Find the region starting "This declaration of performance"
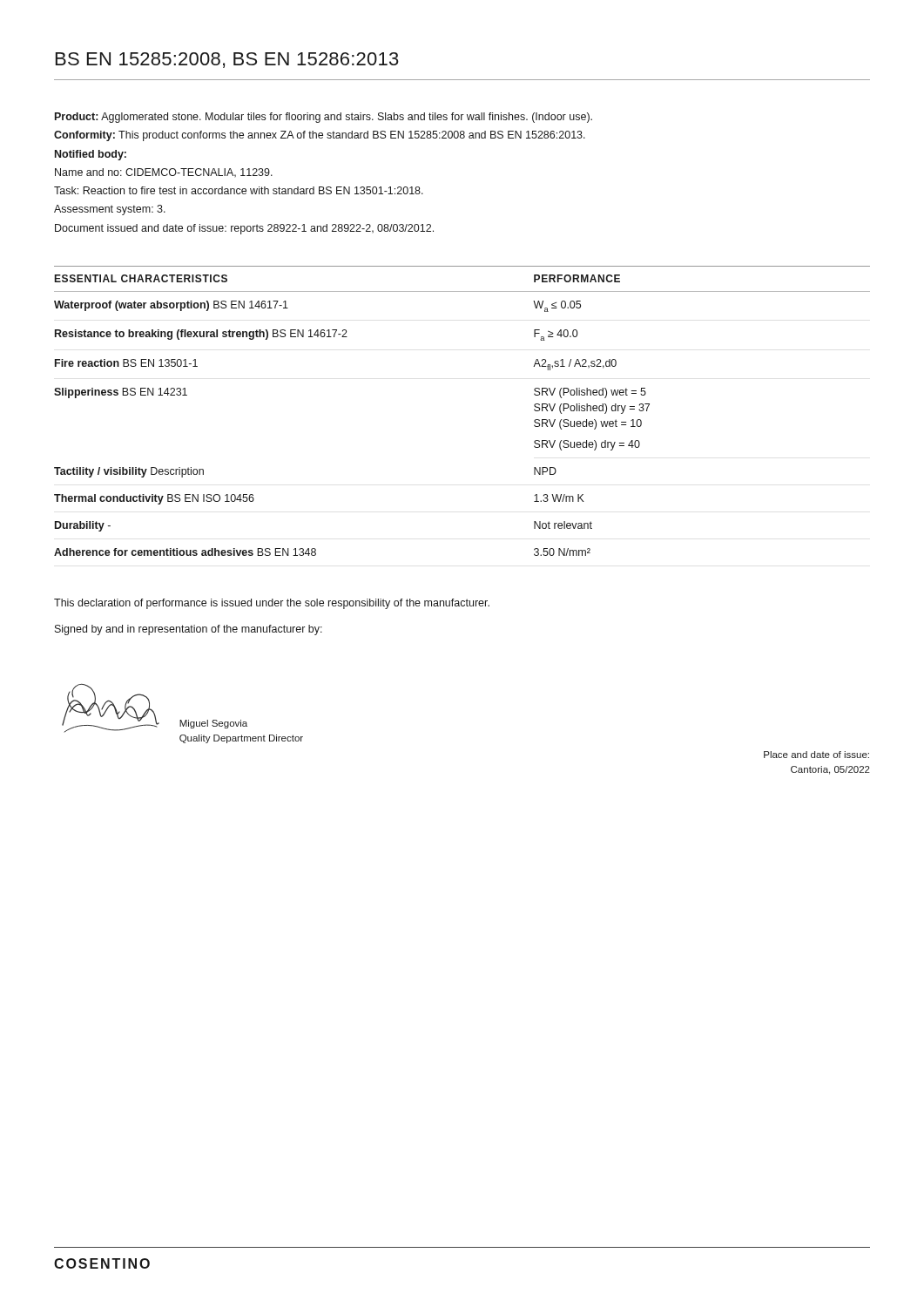This screenshot has width=924, height=1307. click(x=462, y=616)
